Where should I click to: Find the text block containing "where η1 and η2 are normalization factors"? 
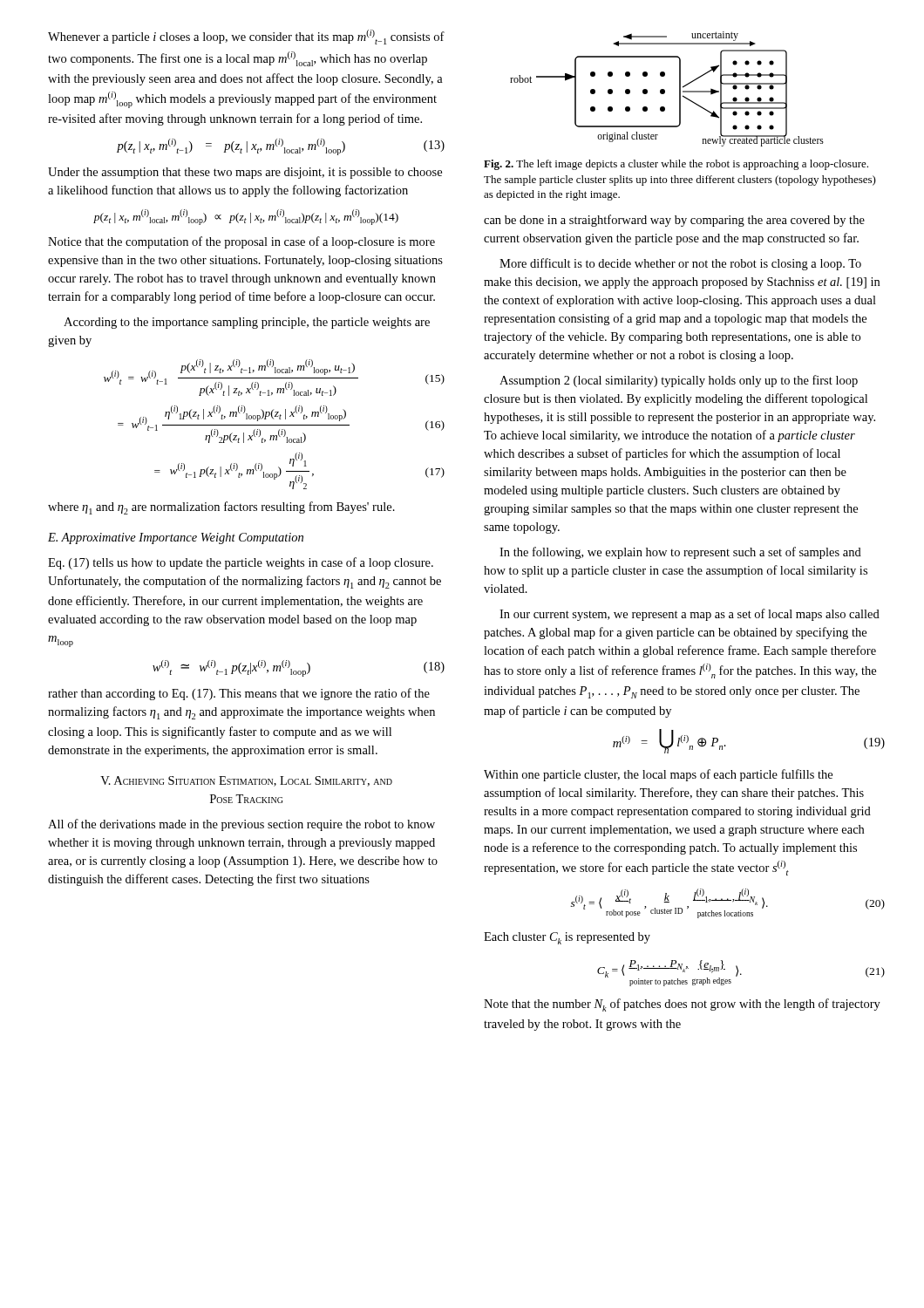[x=246, y=508]
